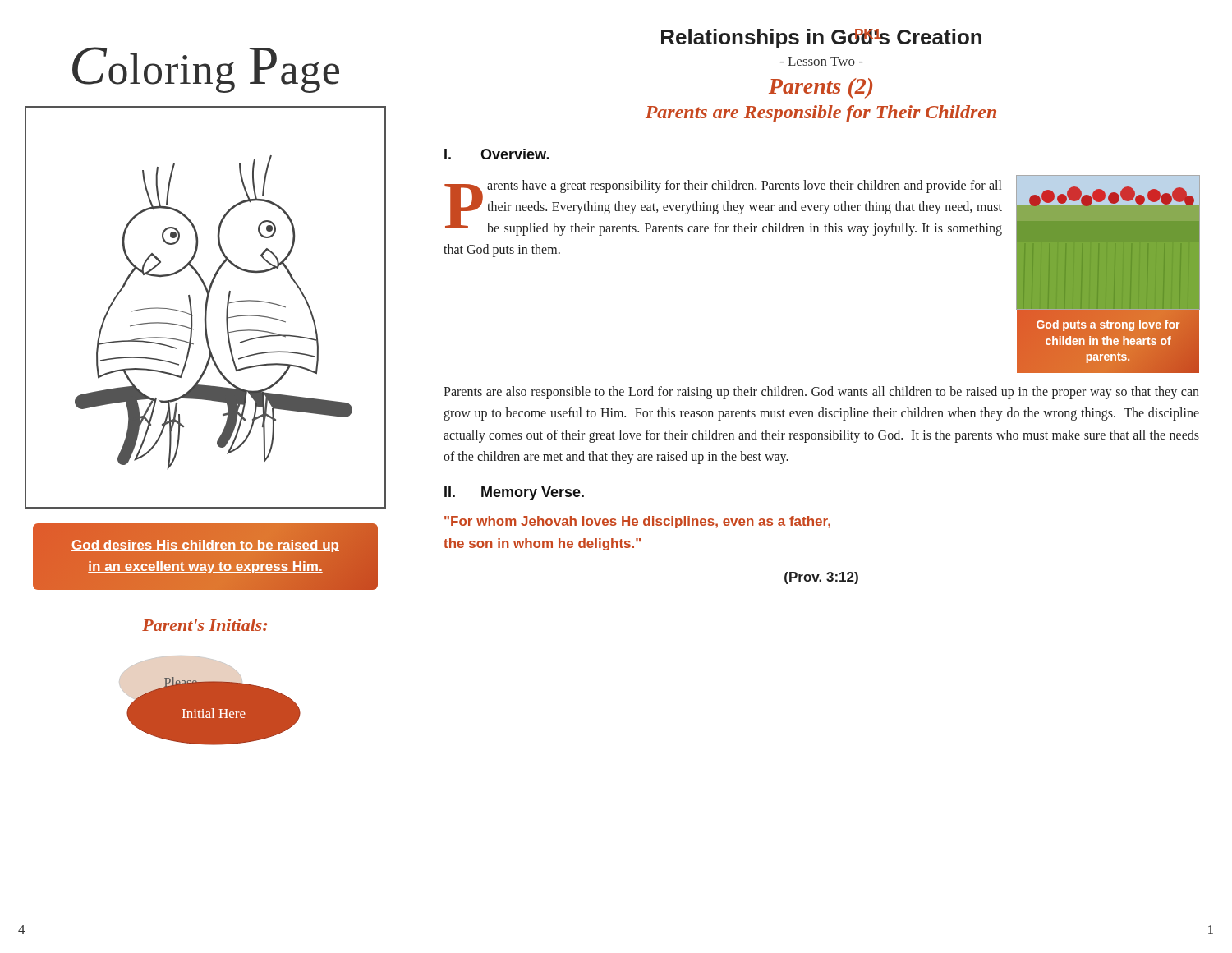1232x953 pixels.
Task: Find the section header that says "I. Overview."
Action: click(x=497, y=154)
